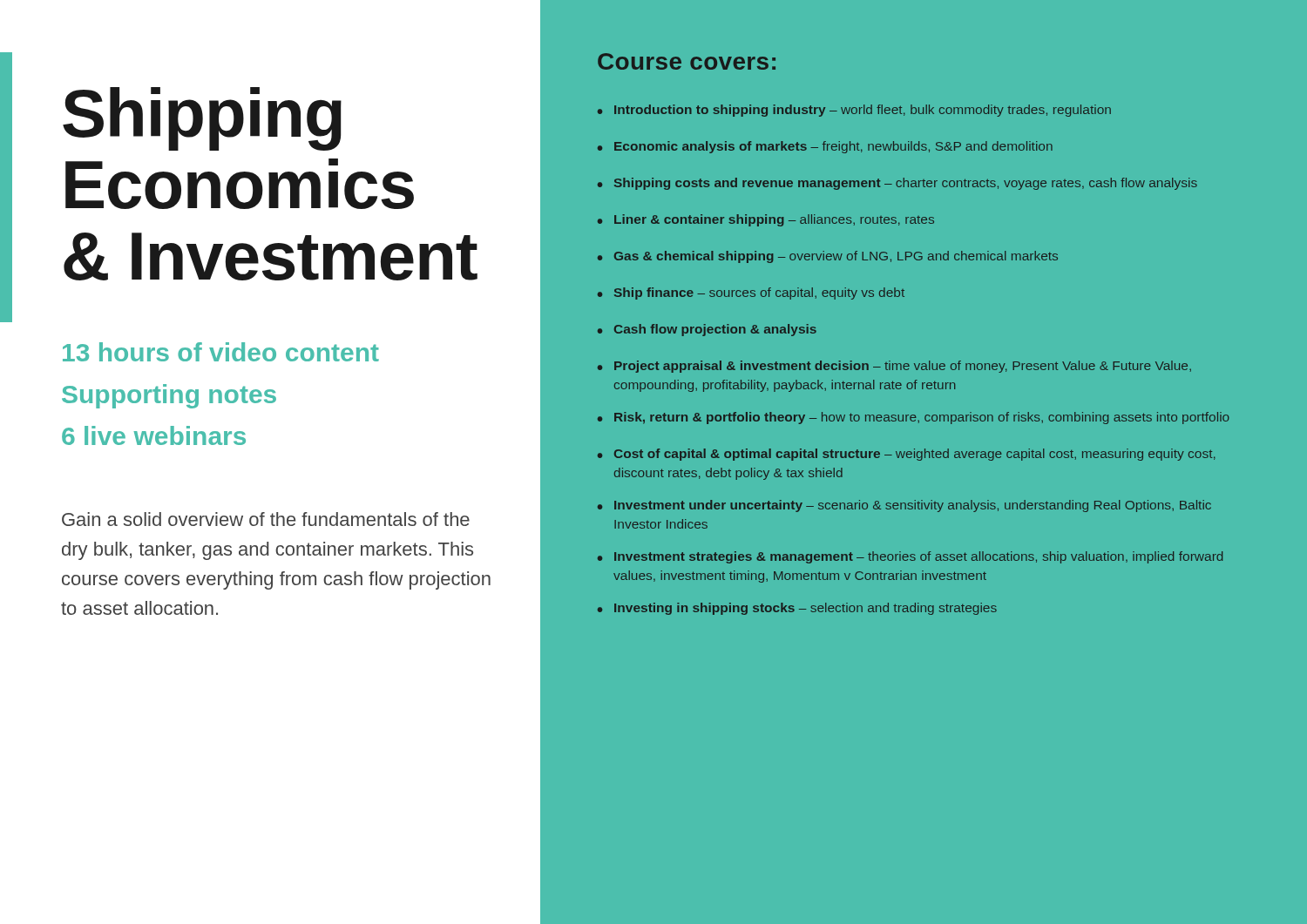The height and width of the screenshot is (924, 1307).
Task: Navigate to the text starting "Cost of capital &"
Action: pyautogui.click(x=934, y=464)
